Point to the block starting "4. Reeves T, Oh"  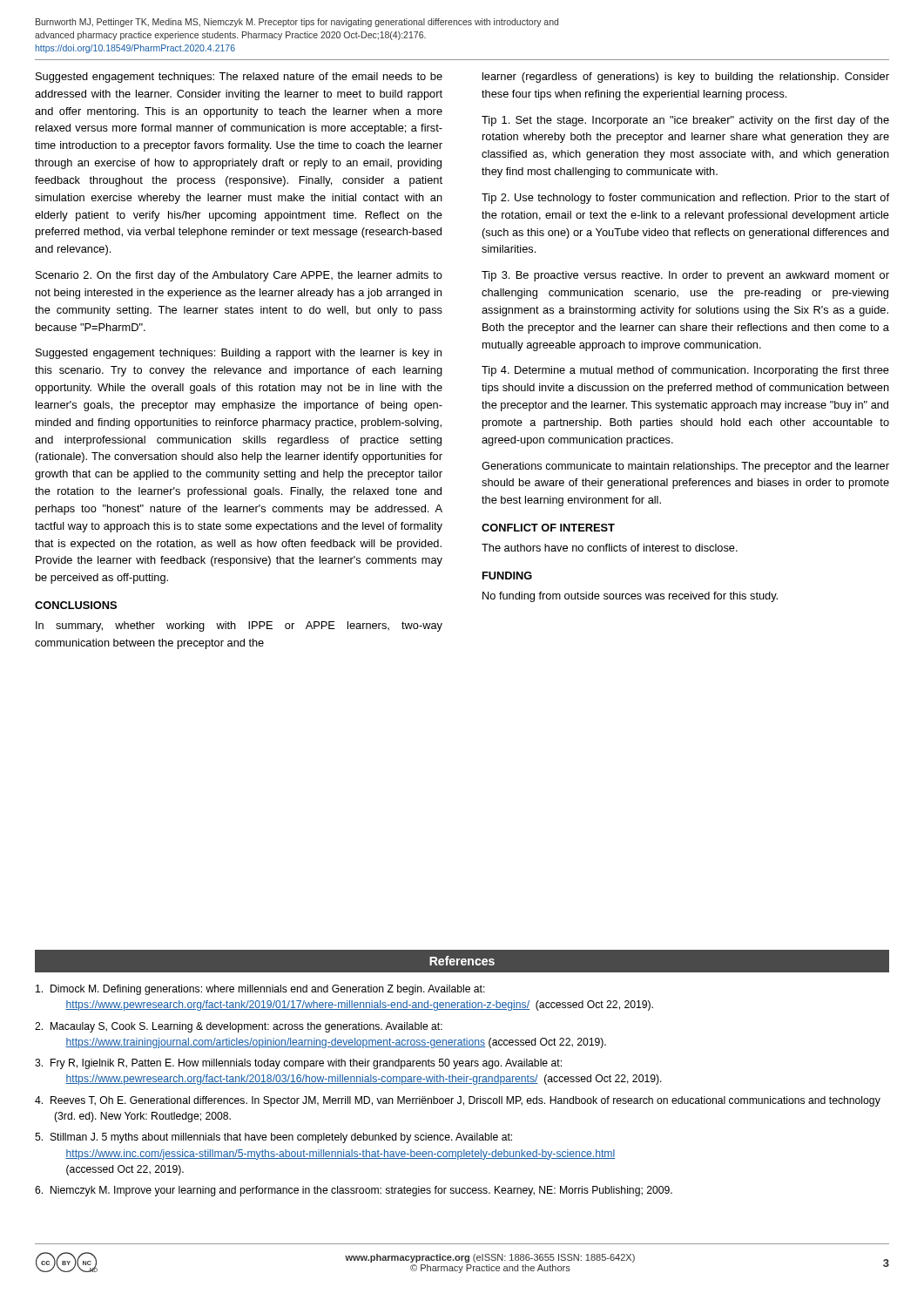(x=458, y=1108)
